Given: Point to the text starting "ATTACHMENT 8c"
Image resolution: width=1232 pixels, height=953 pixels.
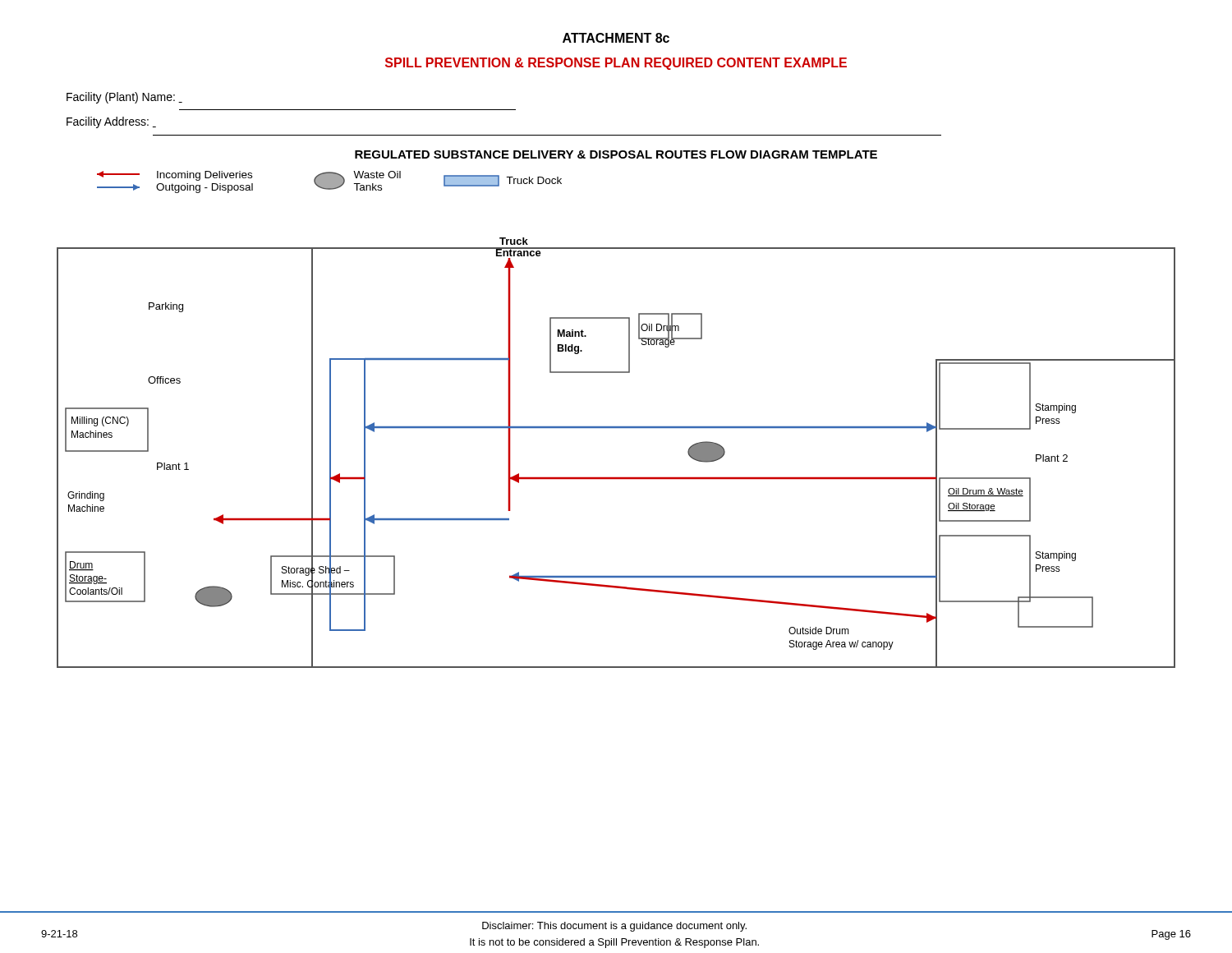Looking at the screenshot, I should (616, 38).
